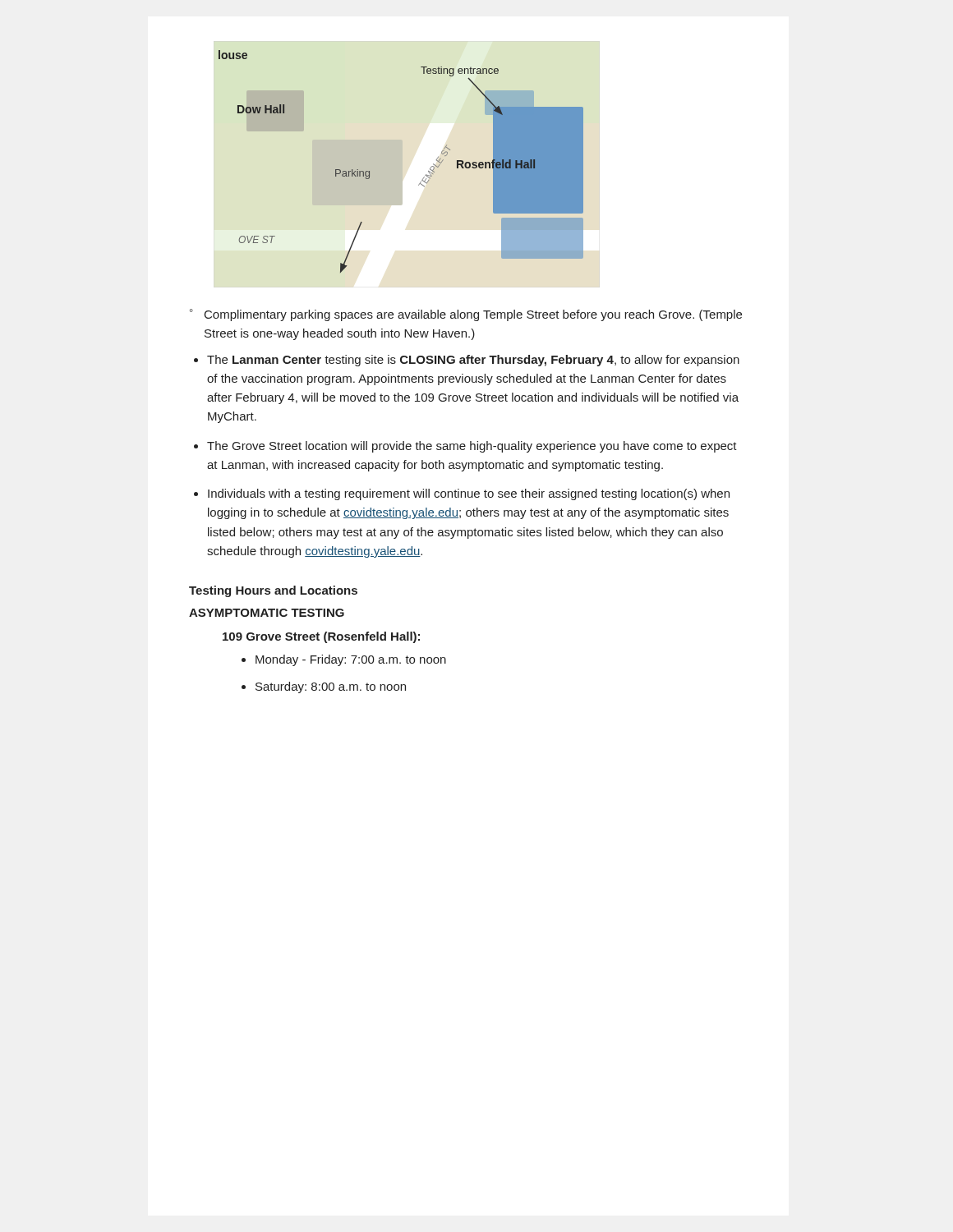This screenshot has height=1232, width=953.
Task: Find the list item with the text "Individuals with a"
Action: 477,522
